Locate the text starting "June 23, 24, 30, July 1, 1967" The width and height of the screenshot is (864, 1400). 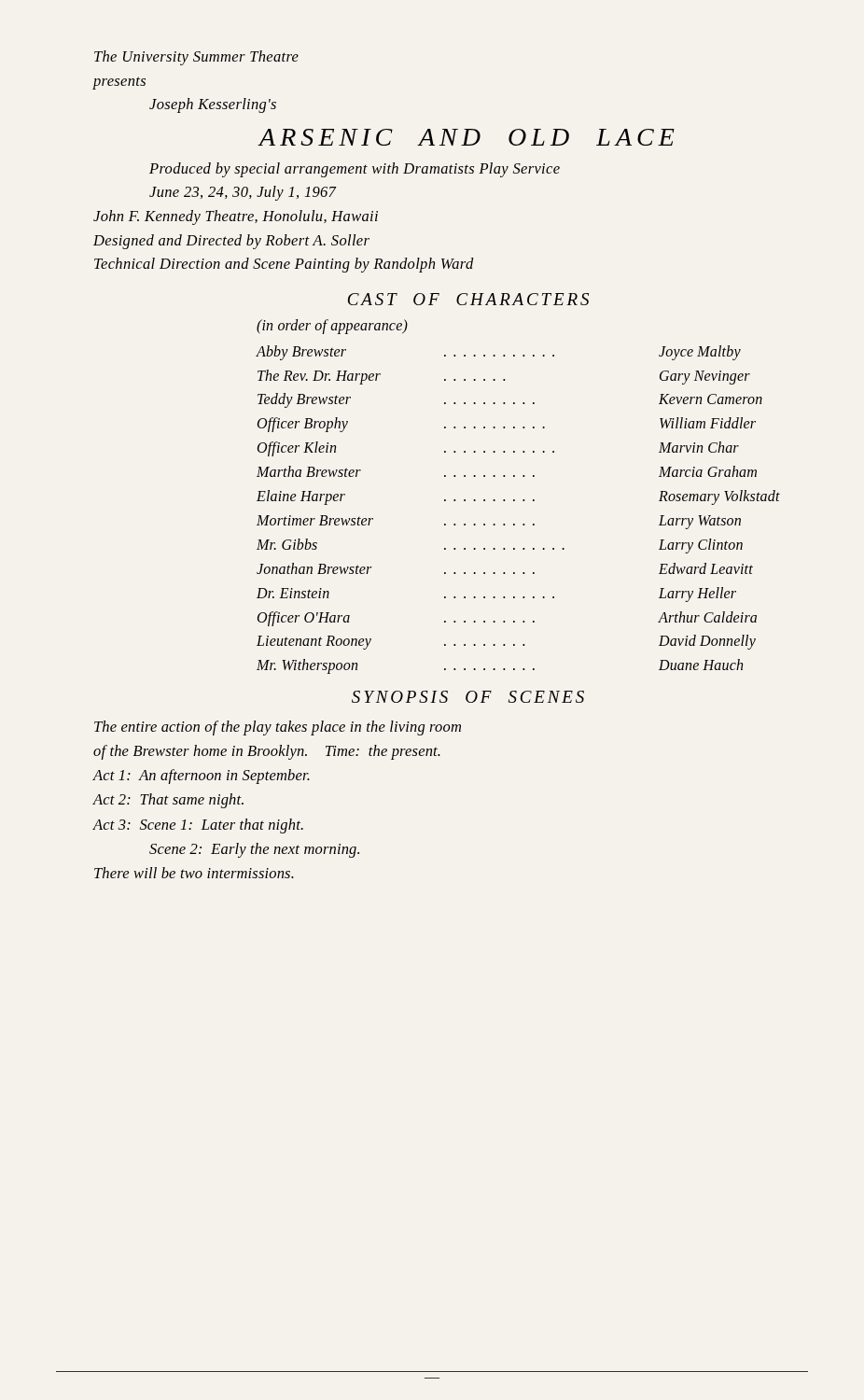pos(243,192)
